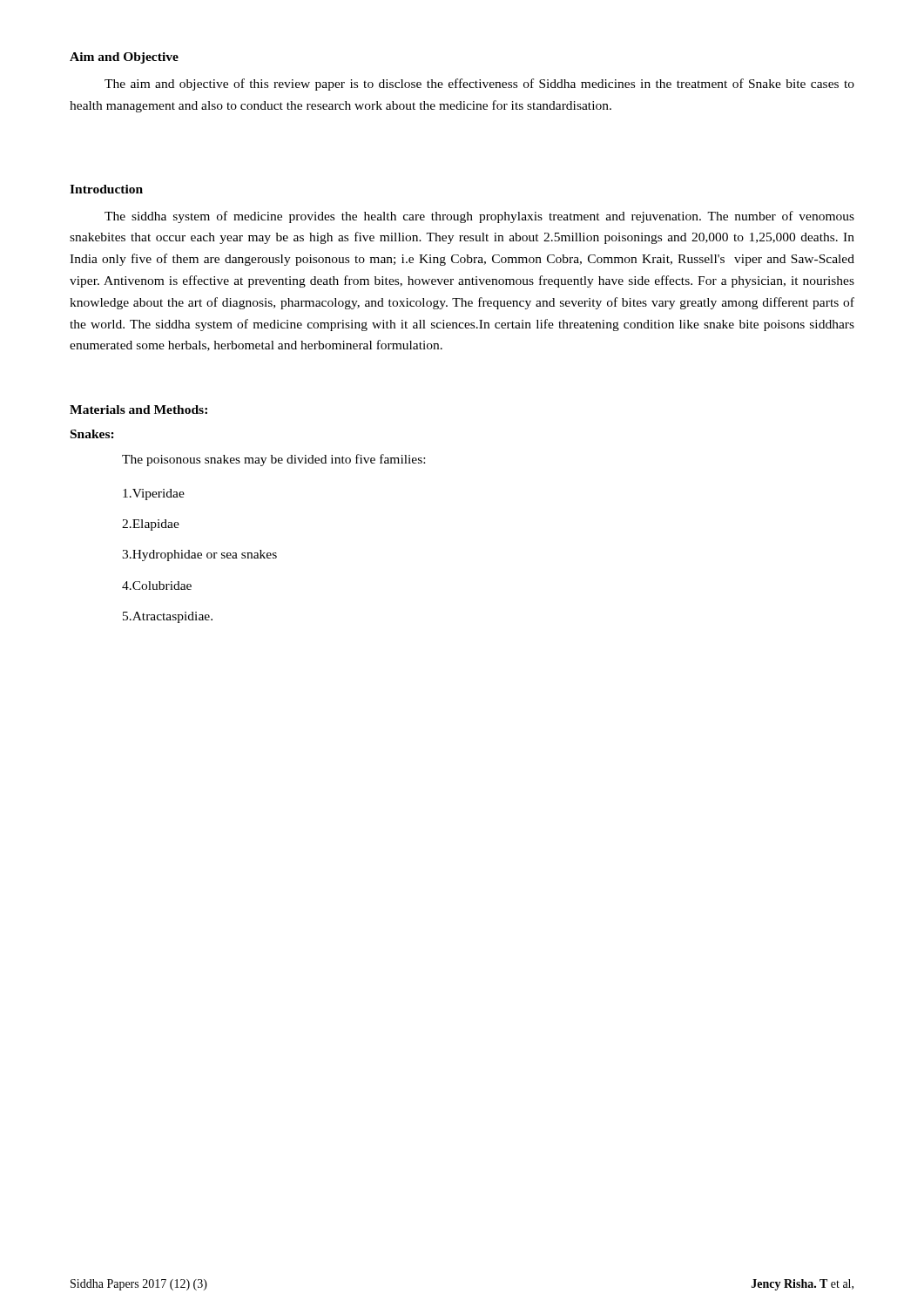Find the passage starting "The aim and"
This screenshot has height=1307, width=924.
pos(462,94)
